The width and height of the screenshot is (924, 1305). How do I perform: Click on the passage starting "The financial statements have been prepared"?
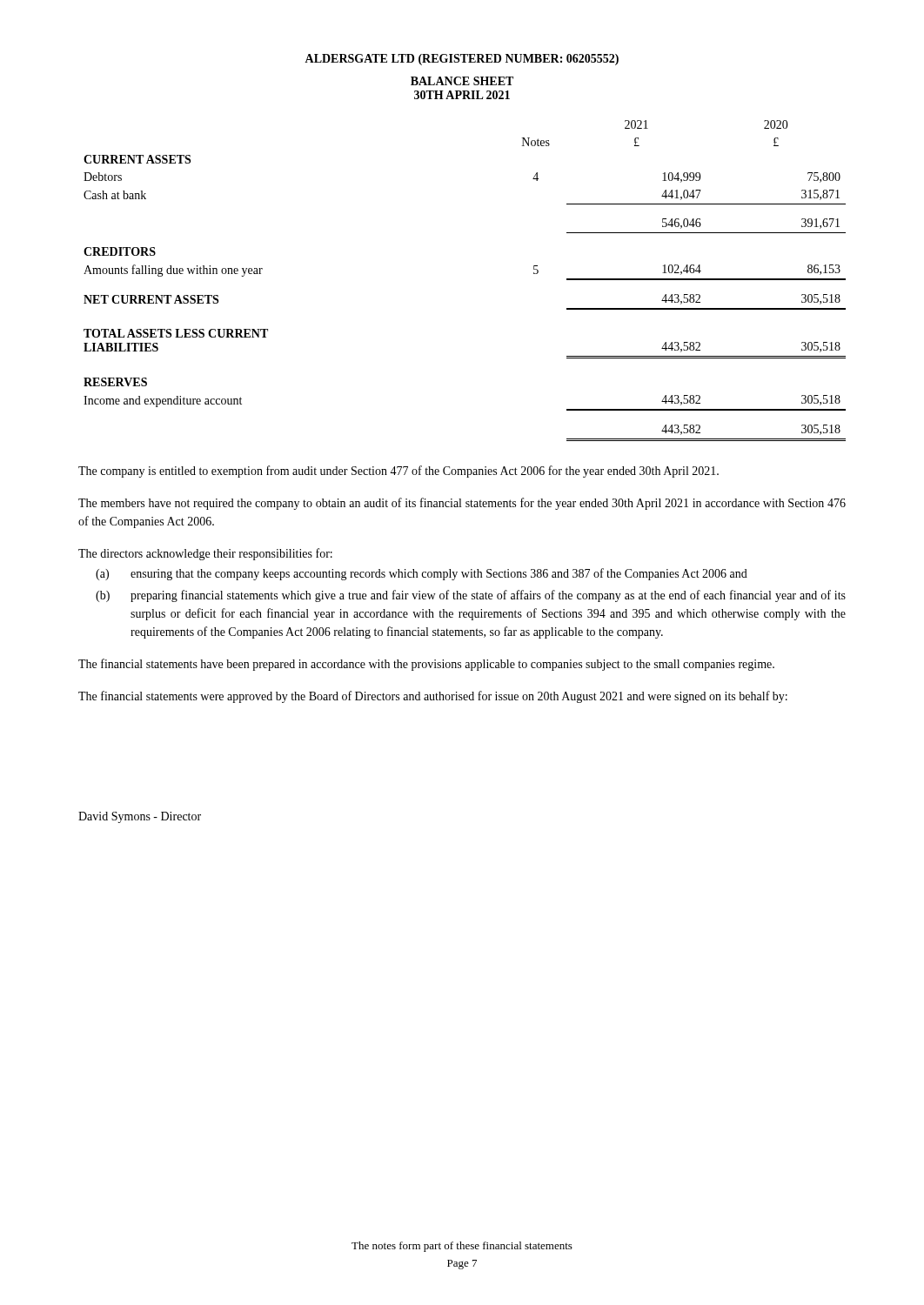(x=427, y=664)
